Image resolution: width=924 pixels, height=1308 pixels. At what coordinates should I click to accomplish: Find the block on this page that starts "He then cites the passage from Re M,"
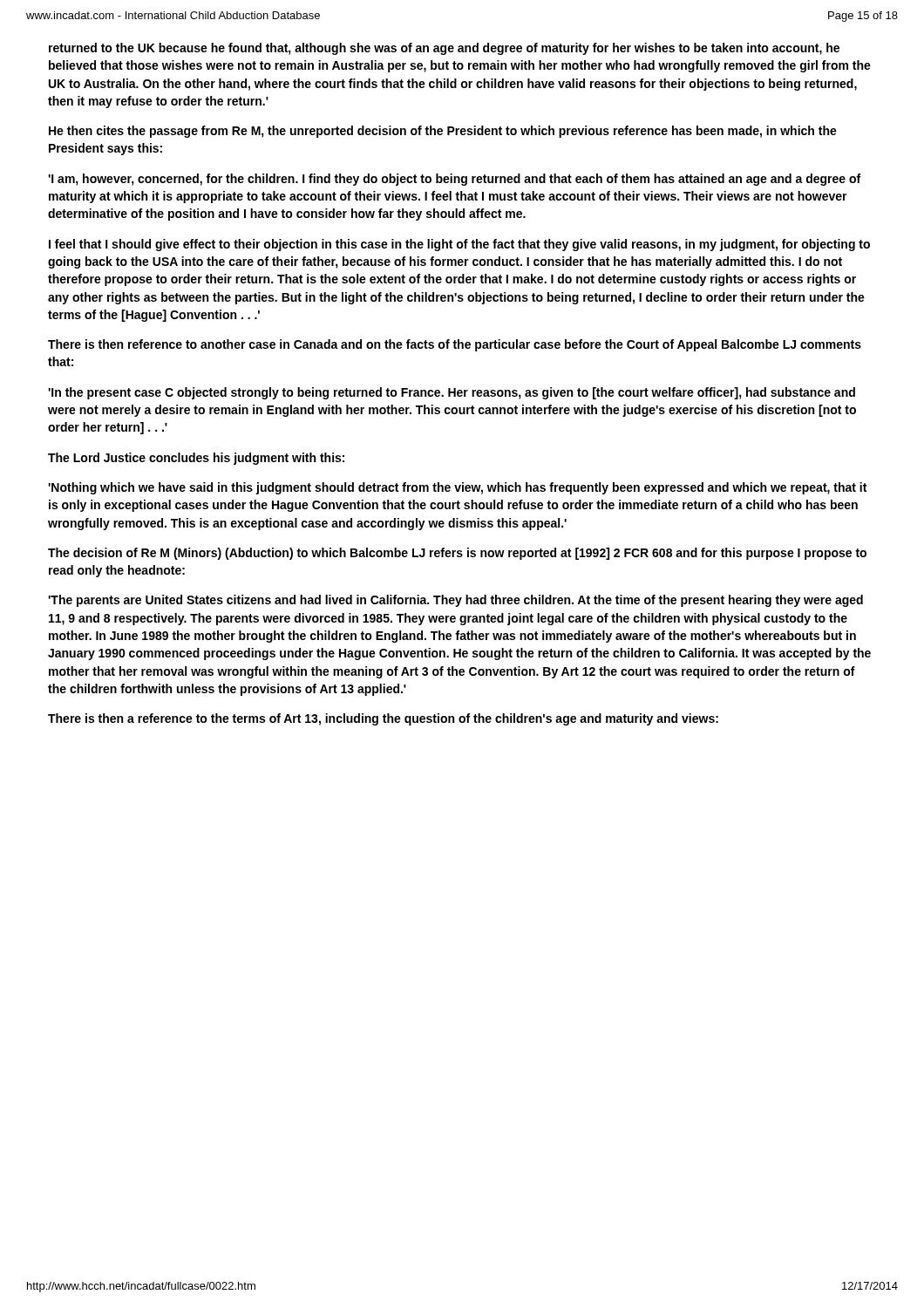pos(442,140)
